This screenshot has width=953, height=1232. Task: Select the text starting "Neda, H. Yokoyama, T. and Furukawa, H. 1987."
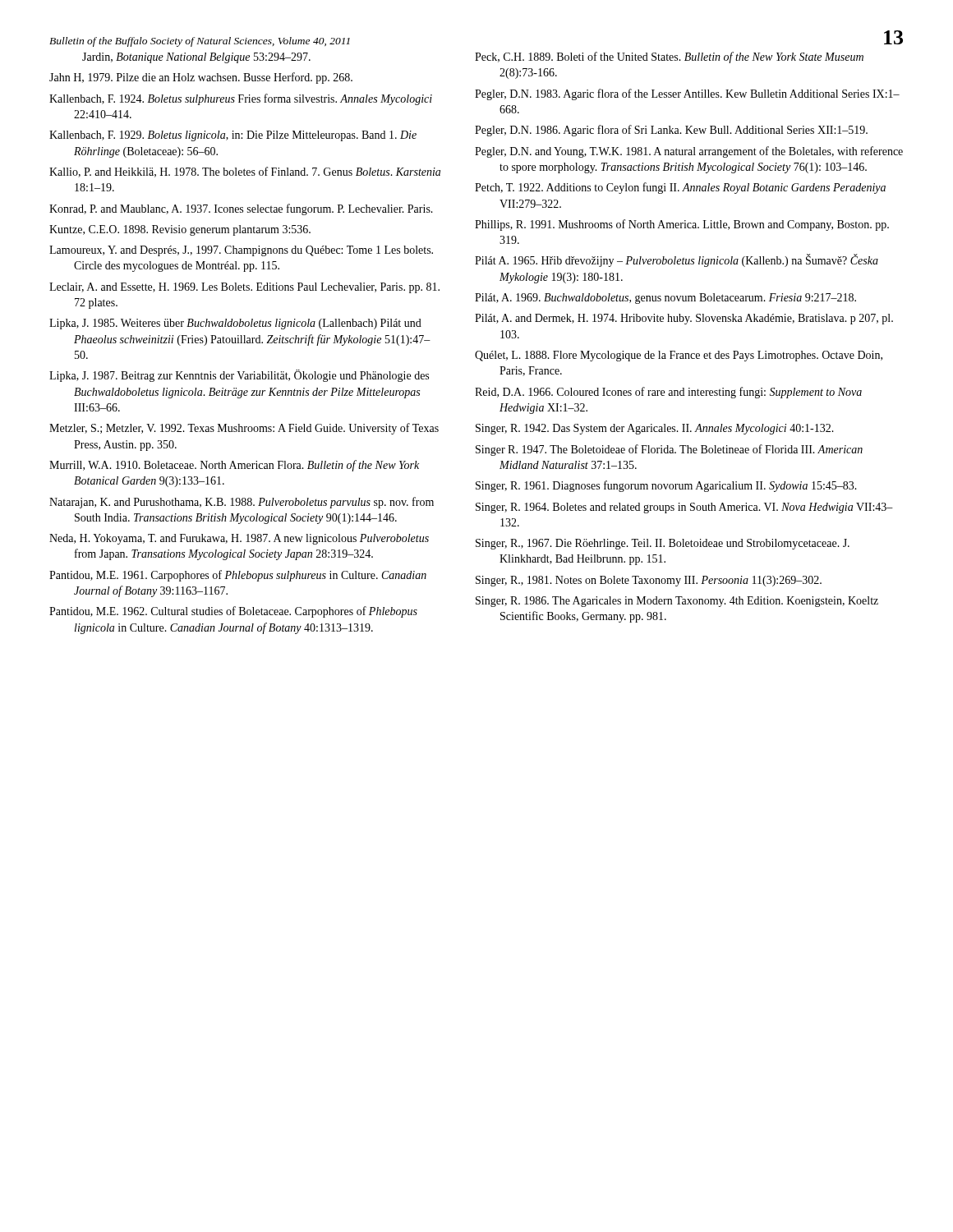click(239, 546)
